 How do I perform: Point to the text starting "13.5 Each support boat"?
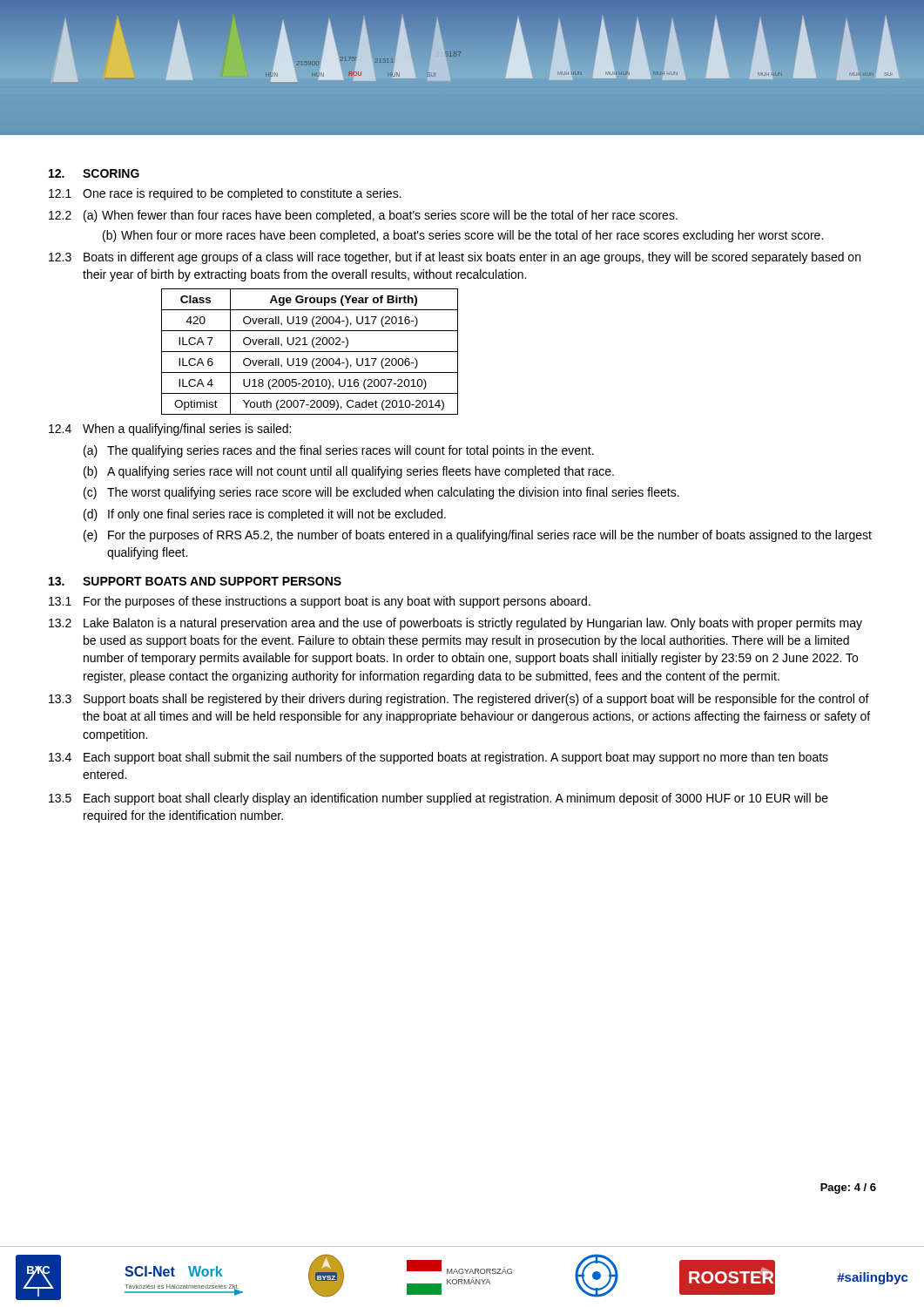click(x=462, y=807)
